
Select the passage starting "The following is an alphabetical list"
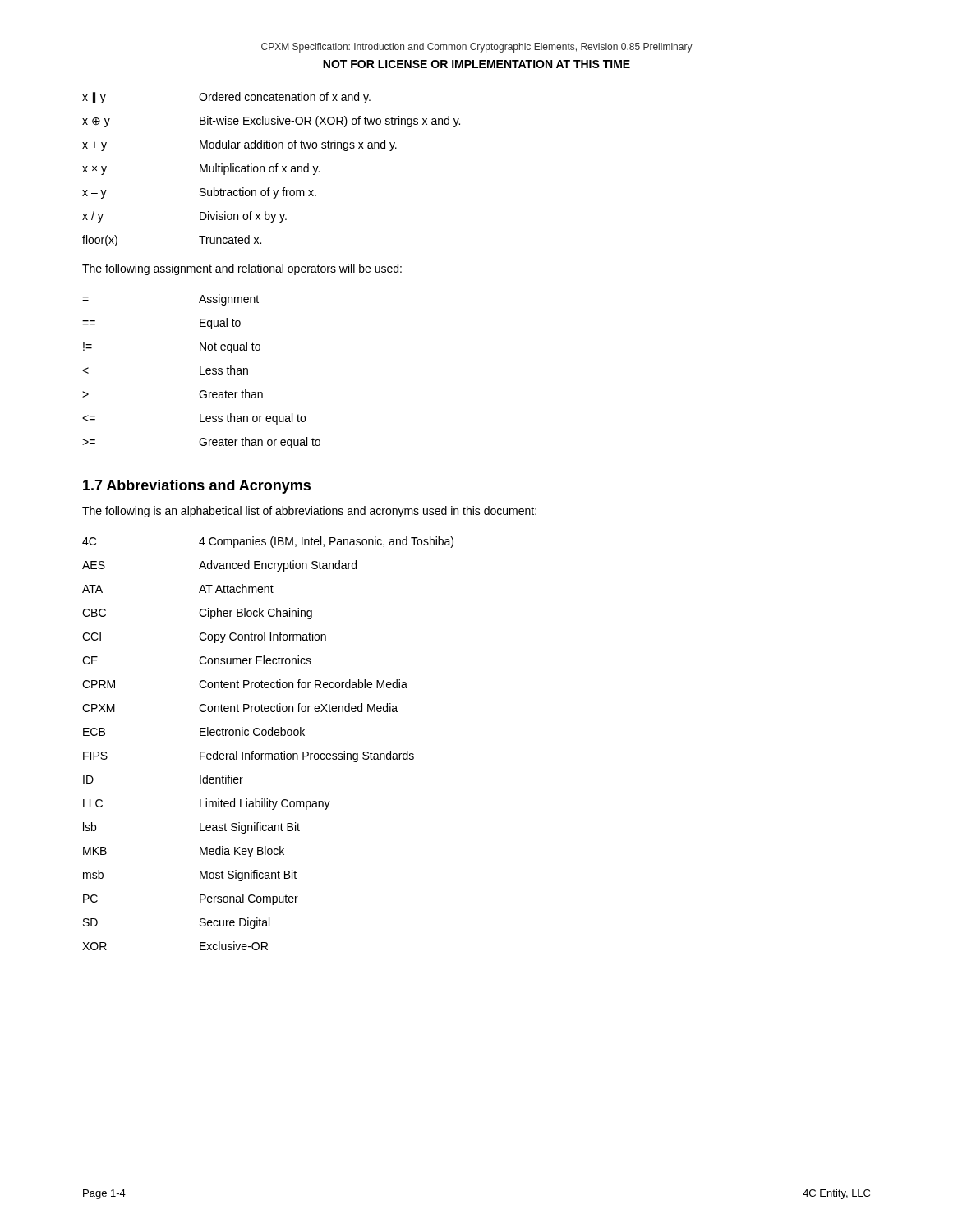(x=310, y=511)
